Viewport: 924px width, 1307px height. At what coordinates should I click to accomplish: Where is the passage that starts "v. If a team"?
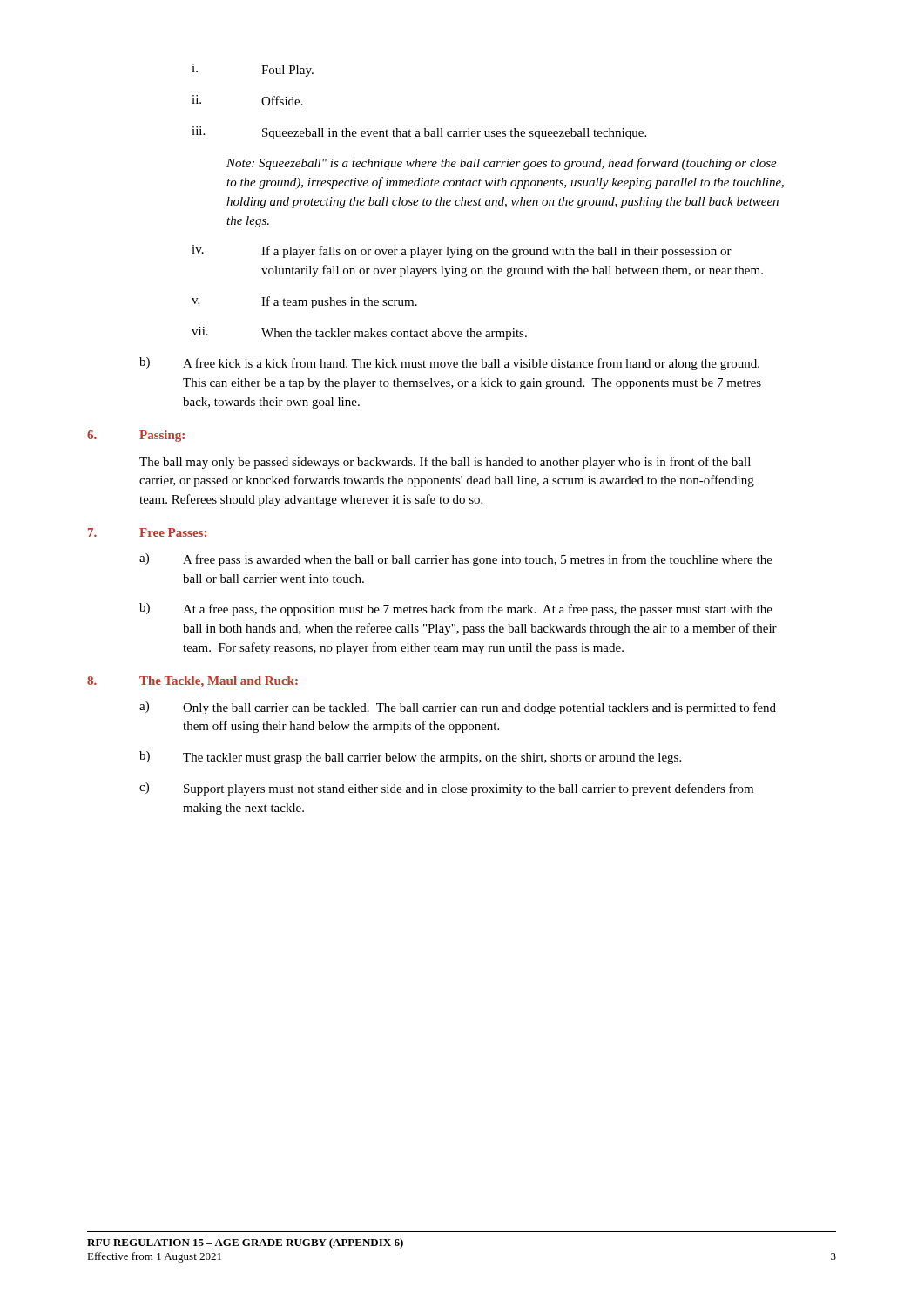[304, 302]
